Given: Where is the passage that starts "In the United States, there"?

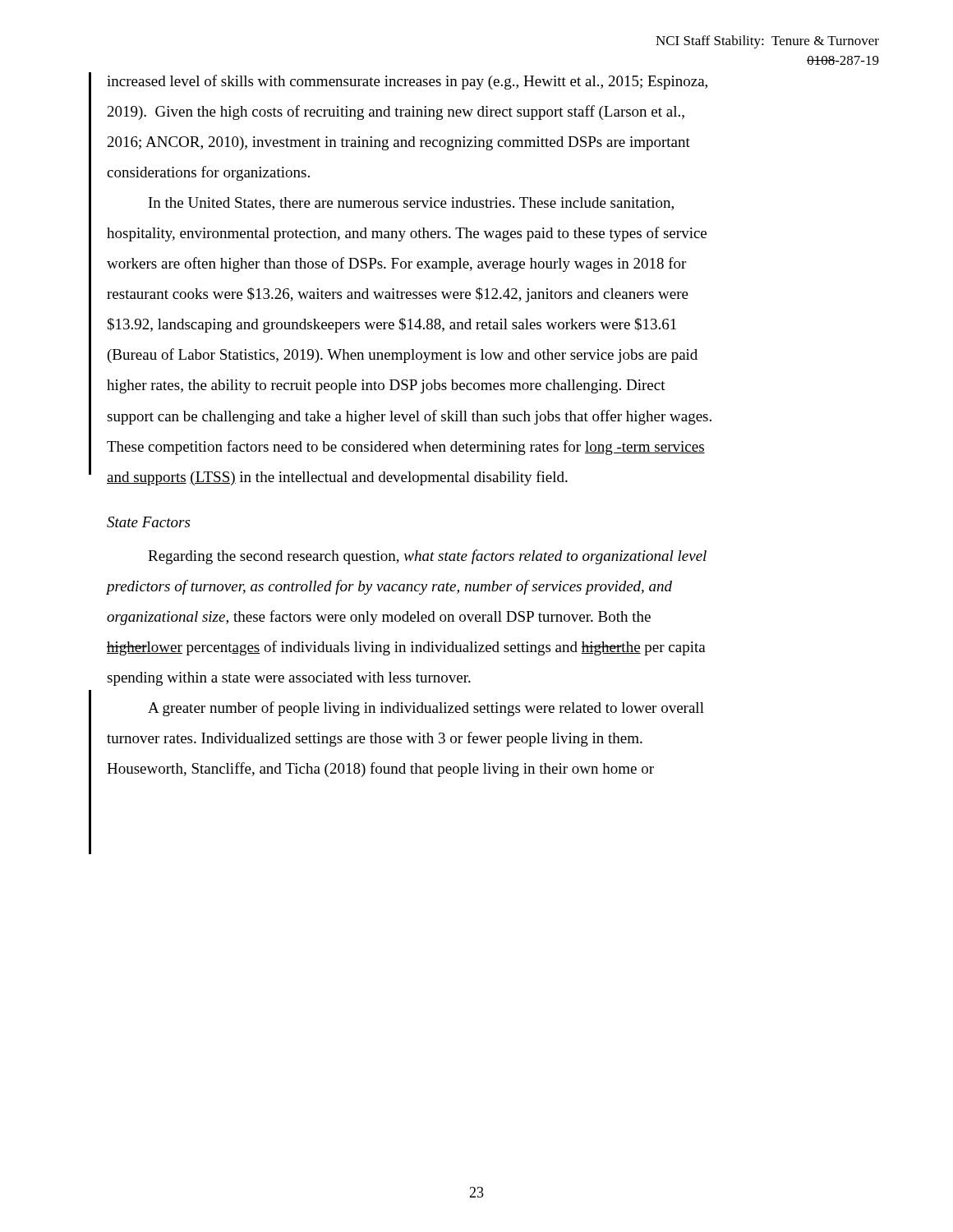Looking at the screenshot, I should point(493,340).
